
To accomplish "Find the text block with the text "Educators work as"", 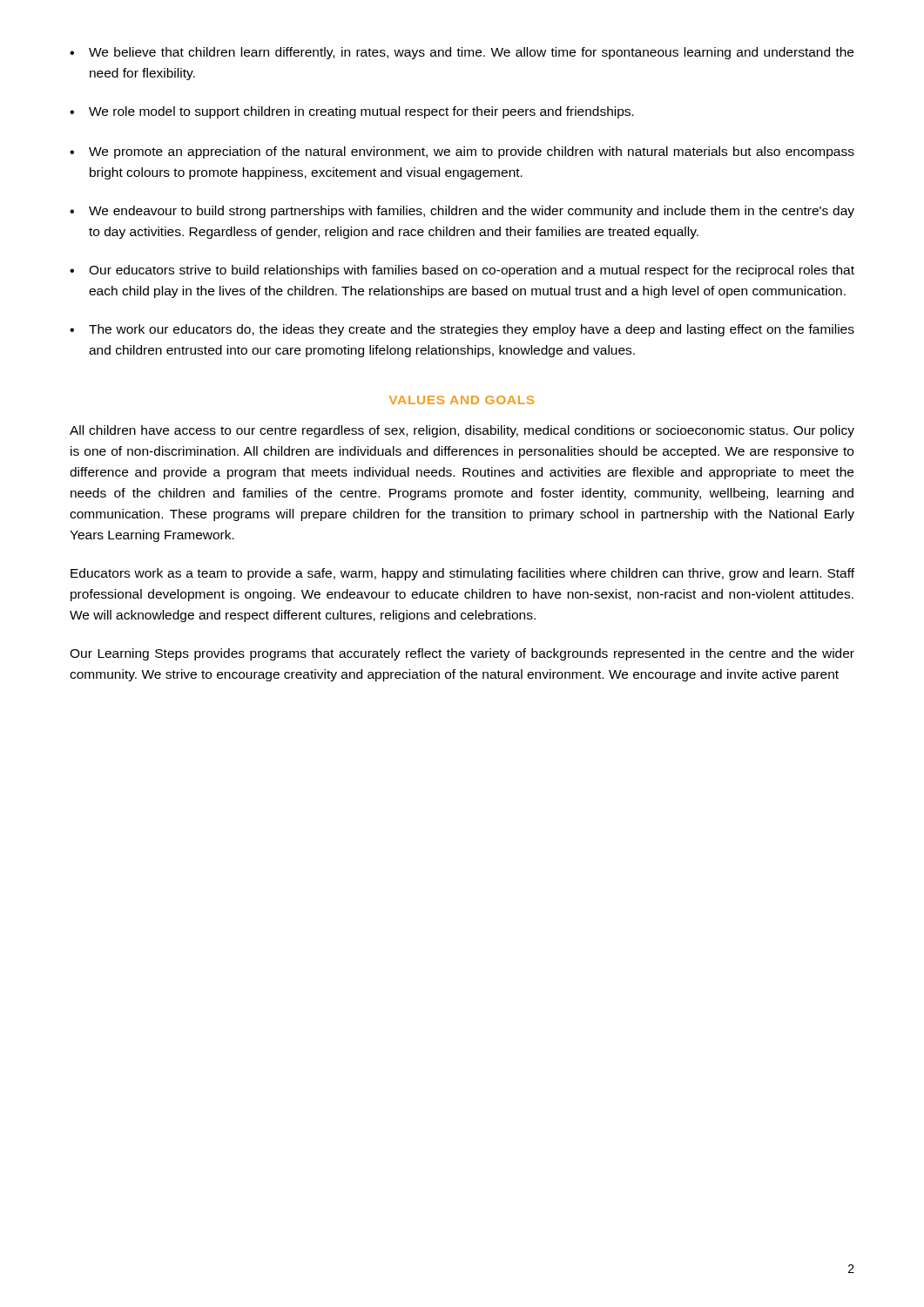I will point(462,594).
